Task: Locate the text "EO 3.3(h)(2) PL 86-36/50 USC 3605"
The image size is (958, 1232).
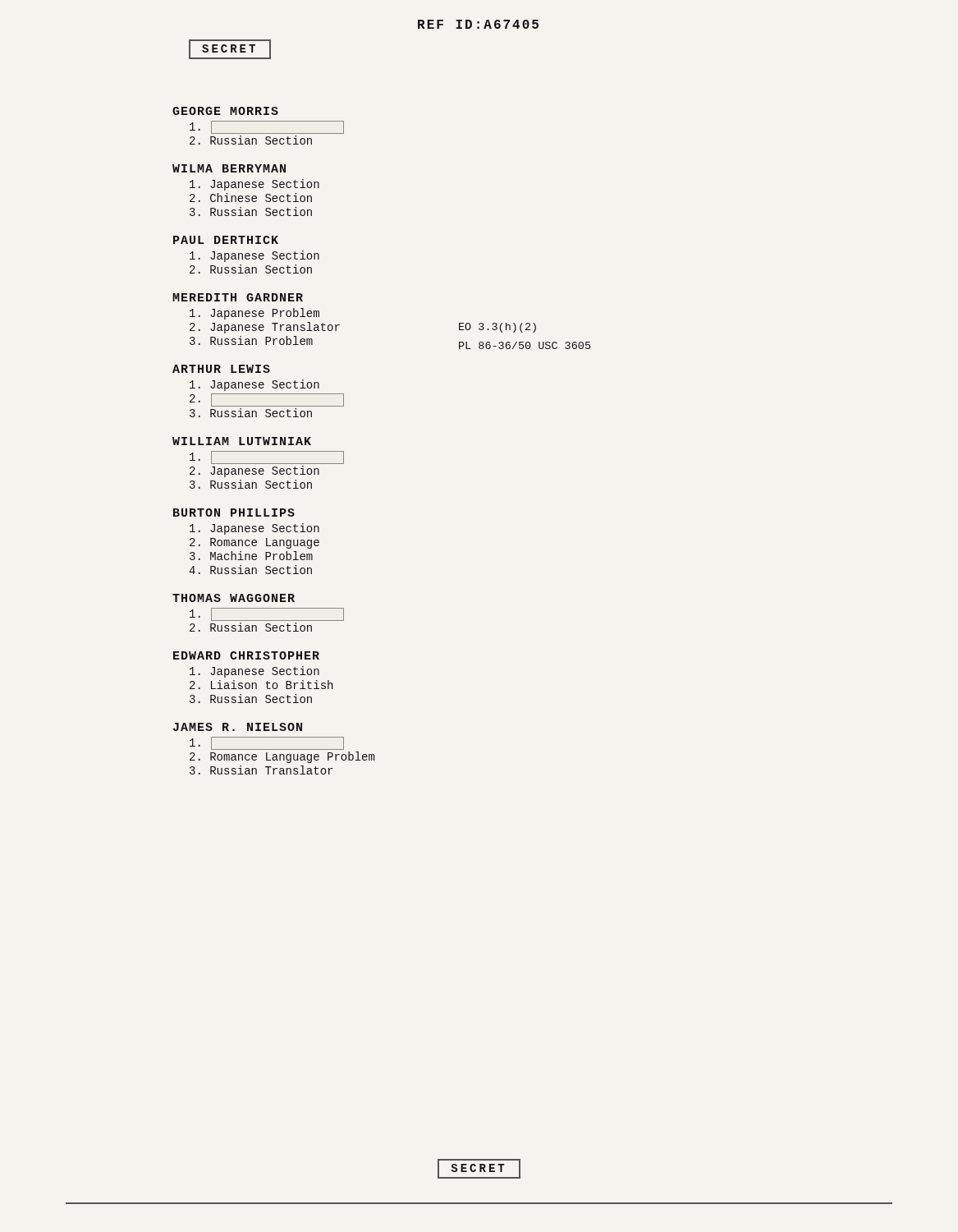Action: coord(525,337)
